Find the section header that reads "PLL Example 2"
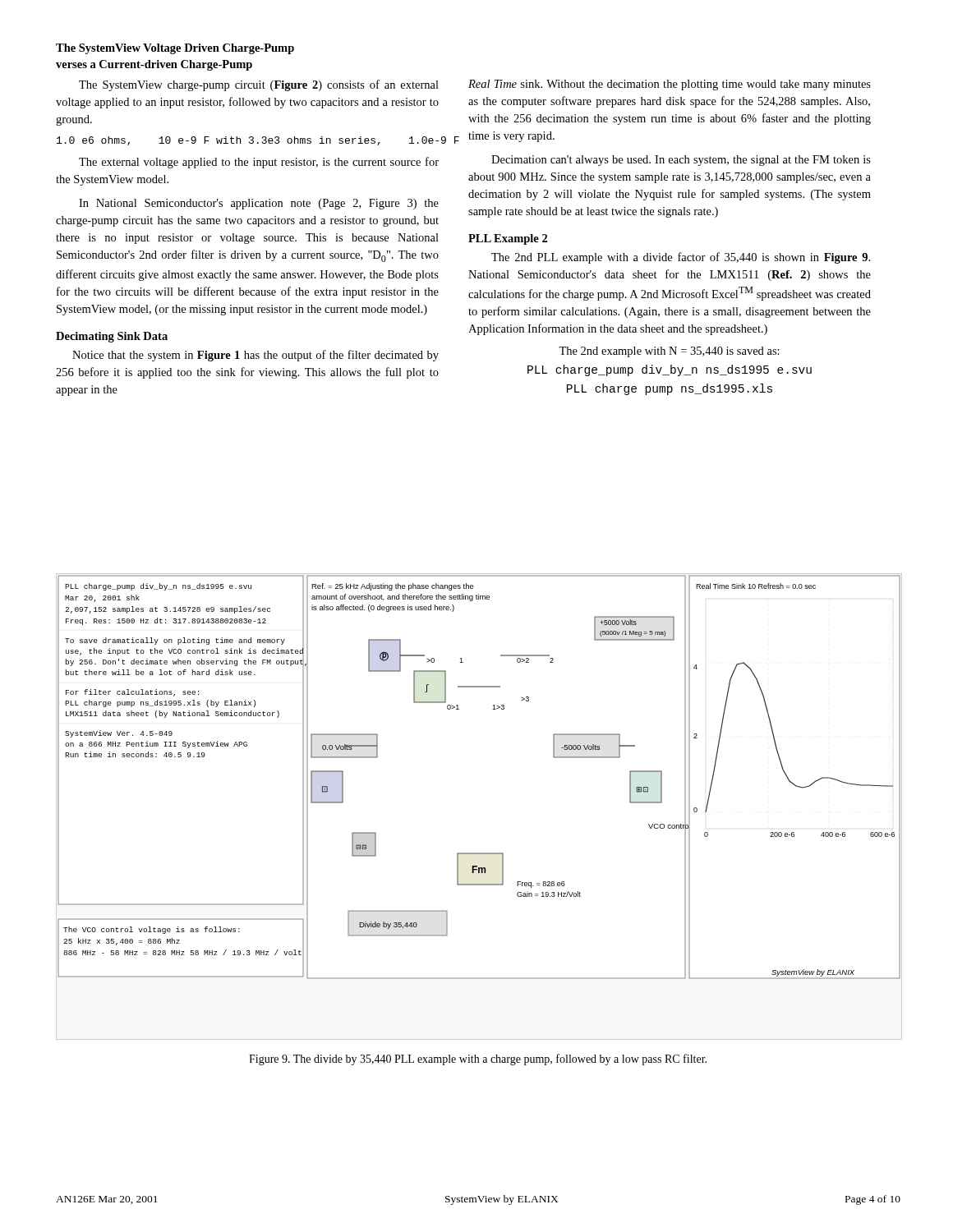The width and height of the screenshot is (953, 1232). click(x=508, y=238)
